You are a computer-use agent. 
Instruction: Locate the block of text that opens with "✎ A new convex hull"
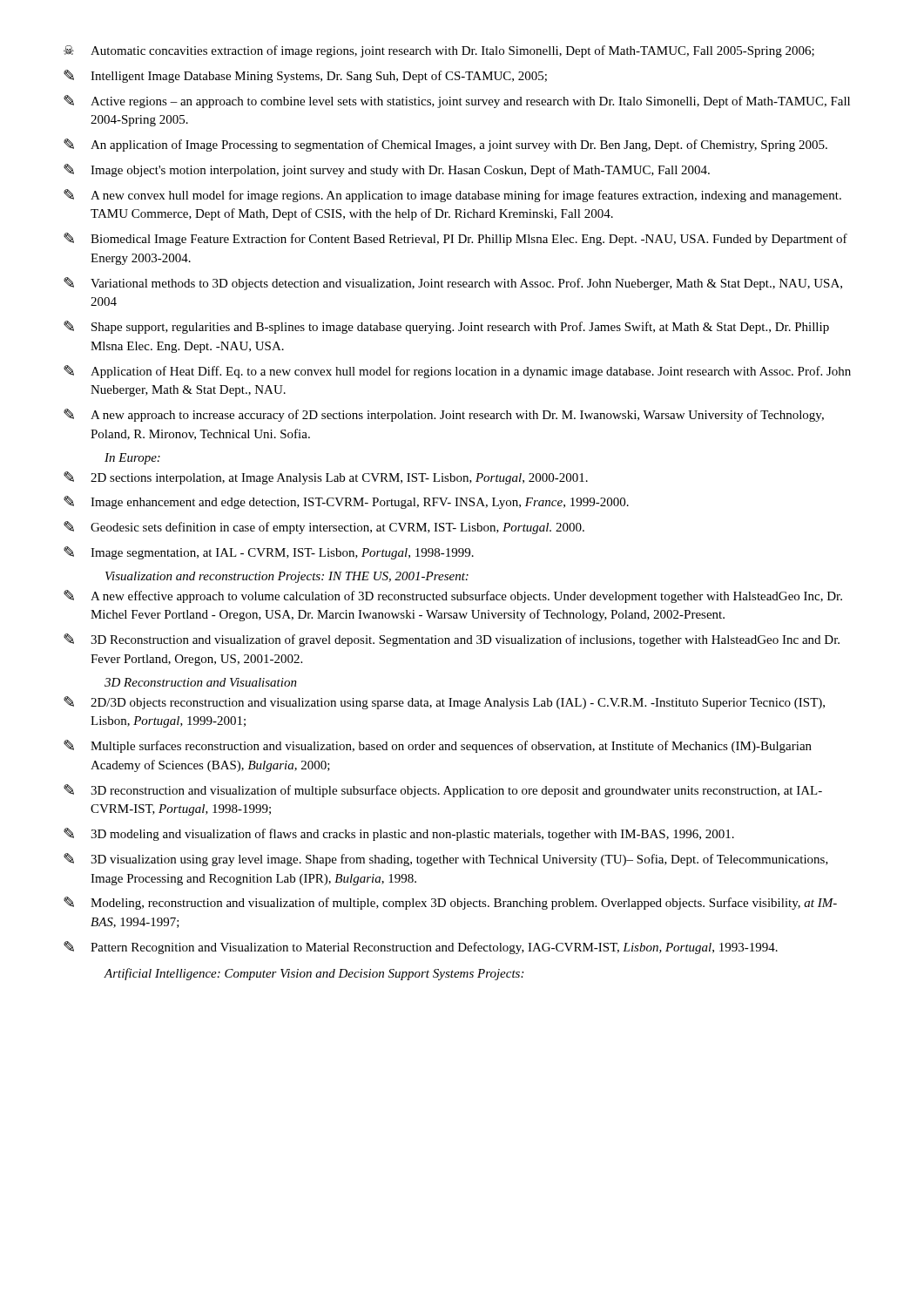462,205
